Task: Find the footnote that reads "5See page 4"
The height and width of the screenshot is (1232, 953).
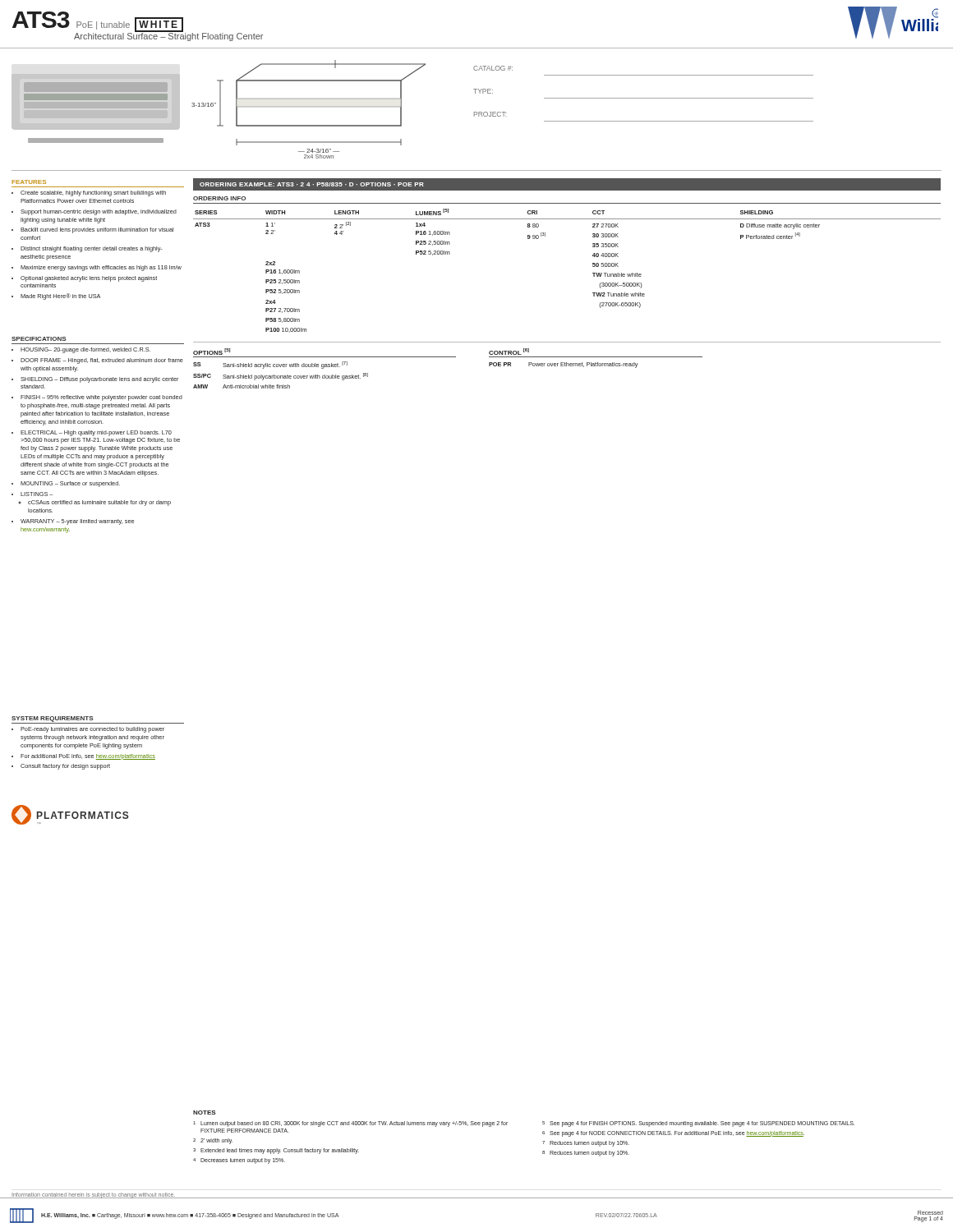Action: point(699,1123)
